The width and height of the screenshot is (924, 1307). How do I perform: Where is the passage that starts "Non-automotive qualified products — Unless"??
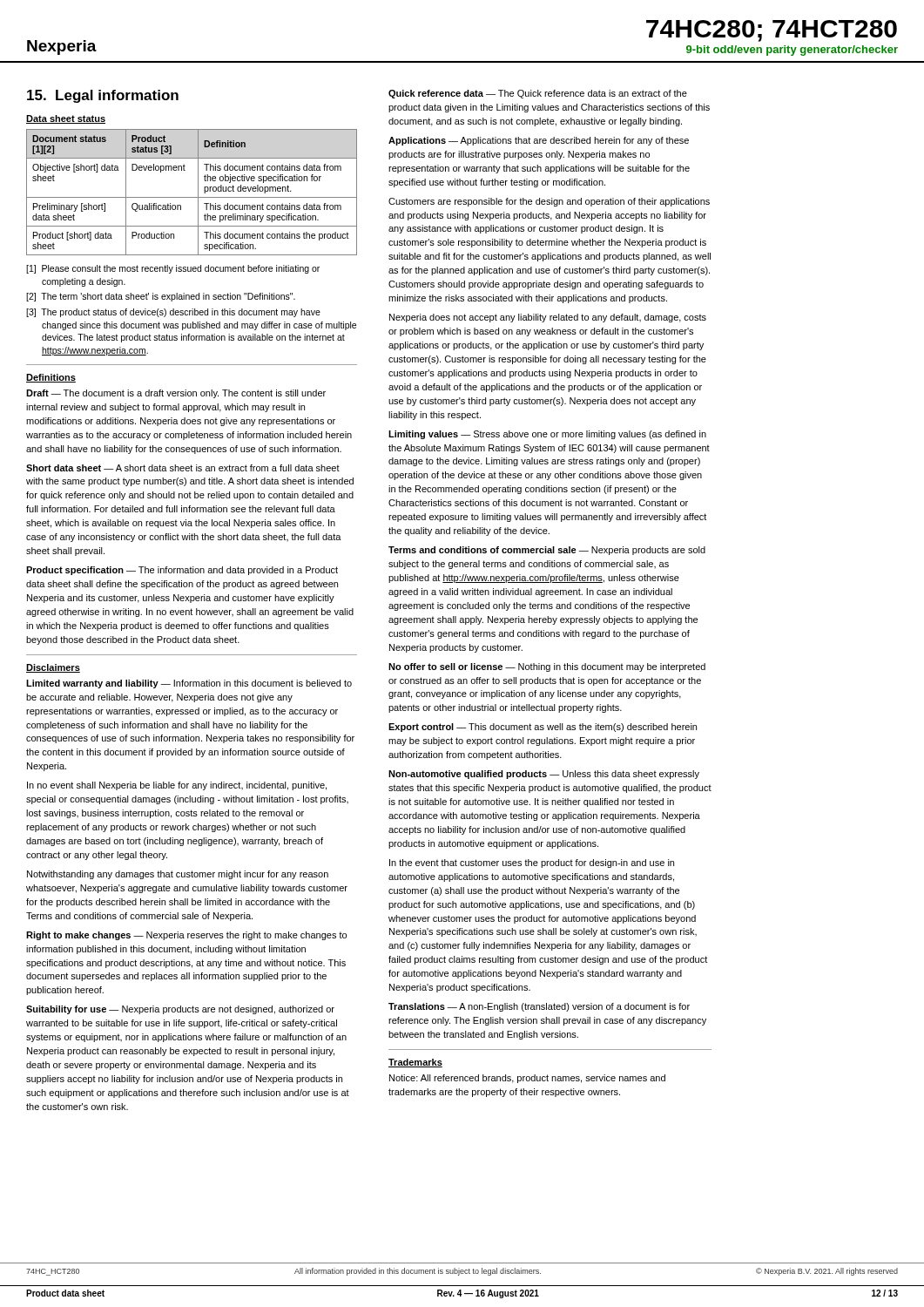click(x=550, y=809)
